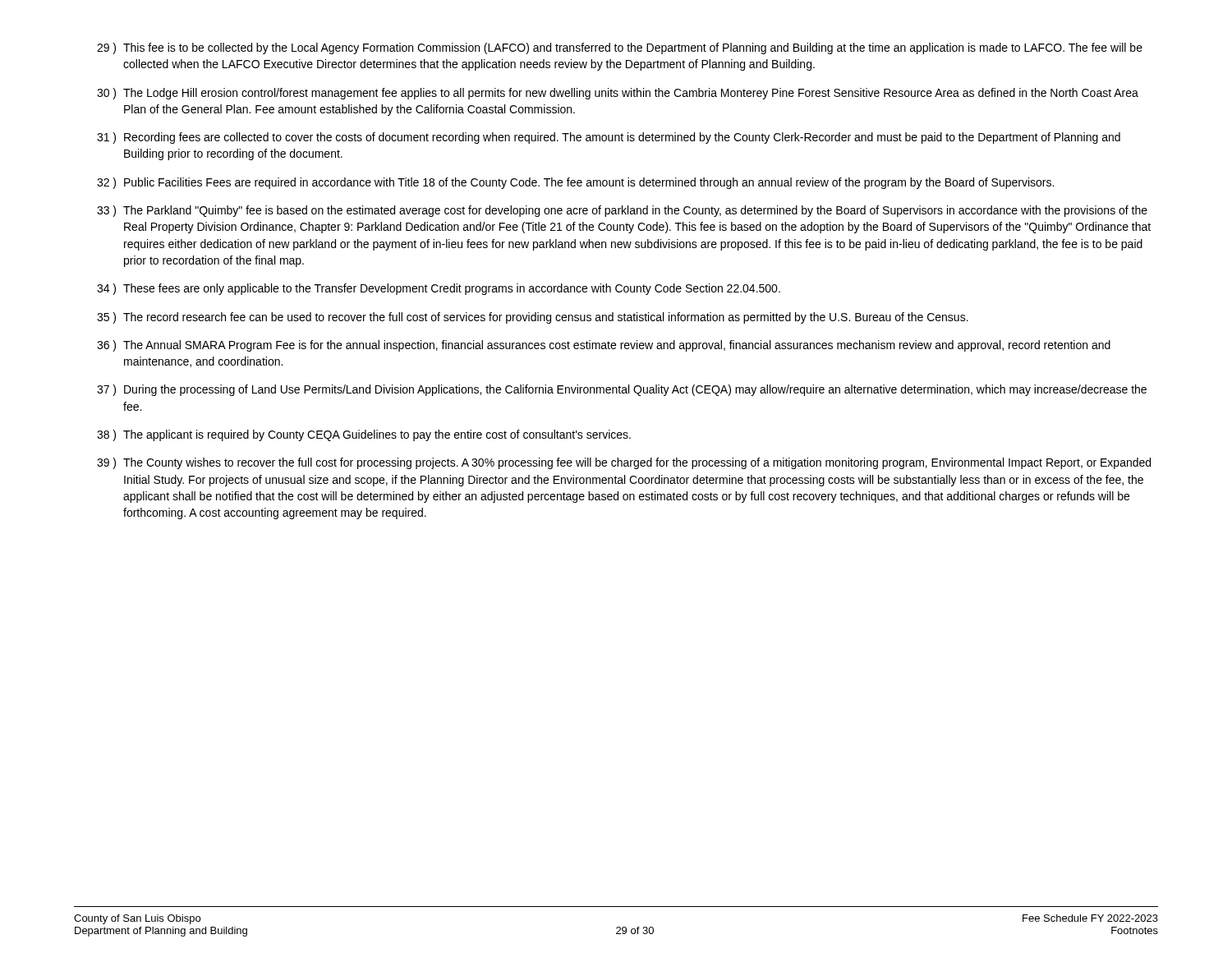Select the list item containing "35 ) The record"

pyautogui.click(x=616, y=317)
